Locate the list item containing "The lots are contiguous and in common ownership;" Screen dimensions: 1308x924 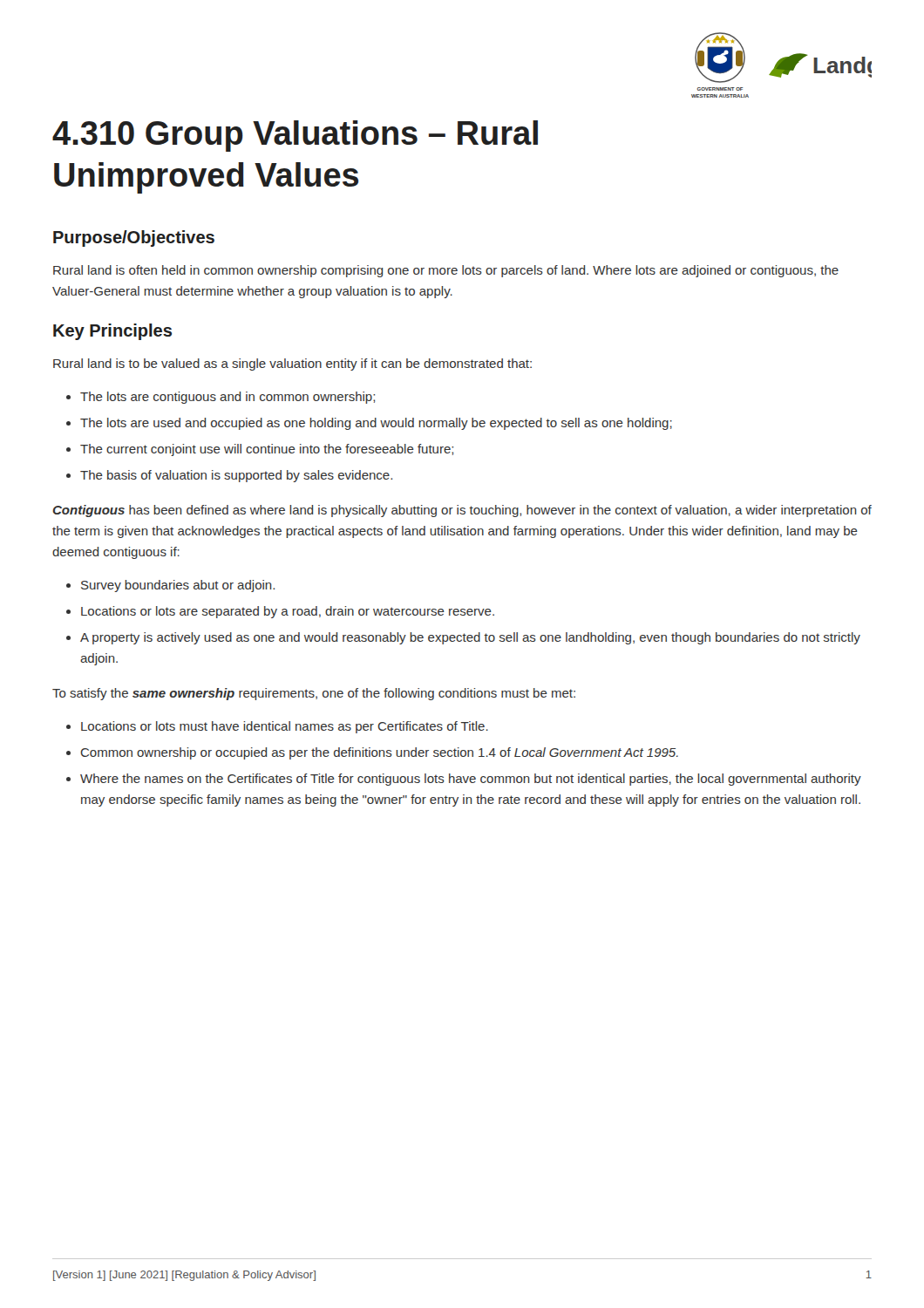pos(228,396)
